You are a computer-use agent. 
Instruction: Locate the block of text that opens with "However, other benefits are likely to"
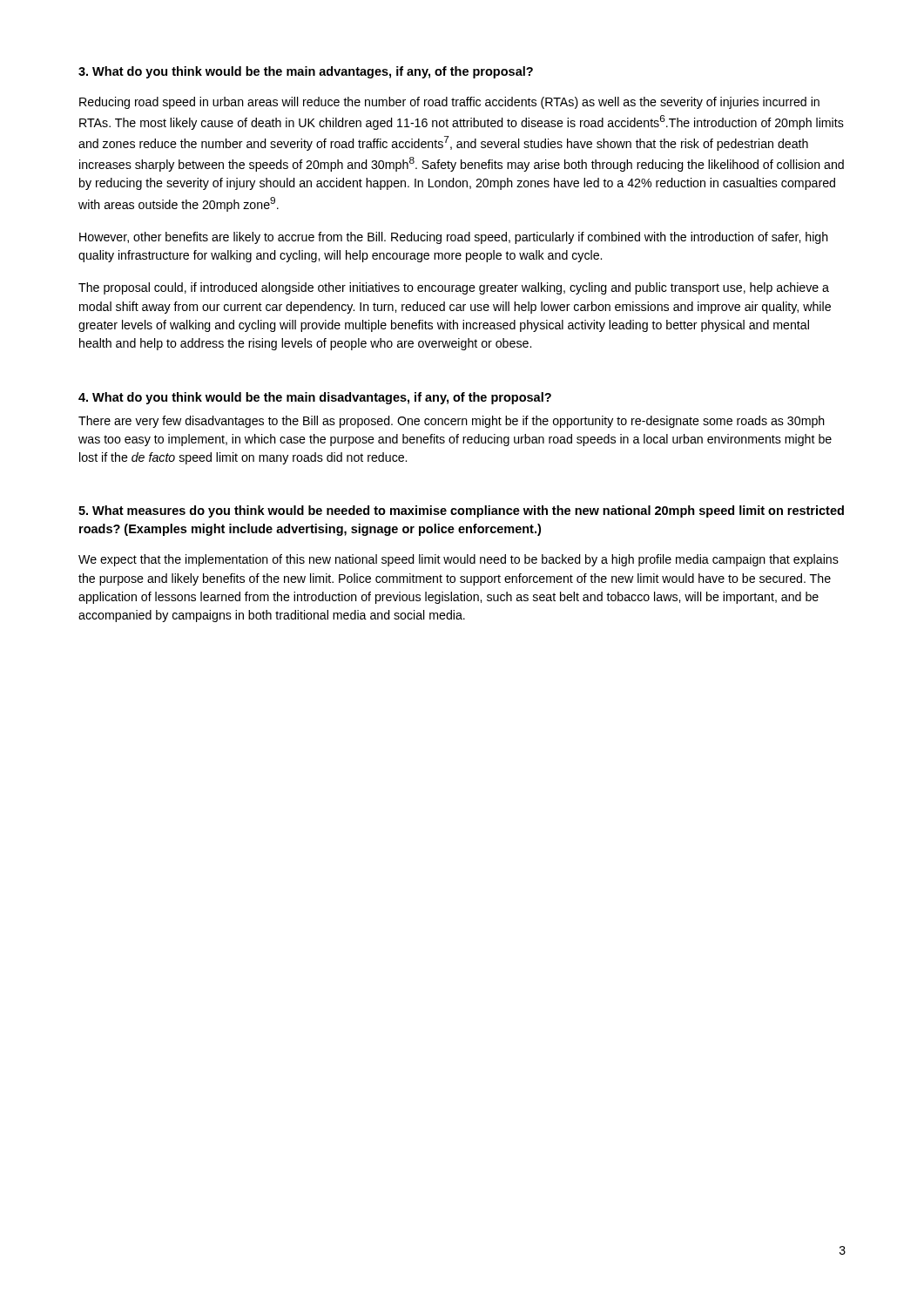pyautogui.click(x=453, y=246)
